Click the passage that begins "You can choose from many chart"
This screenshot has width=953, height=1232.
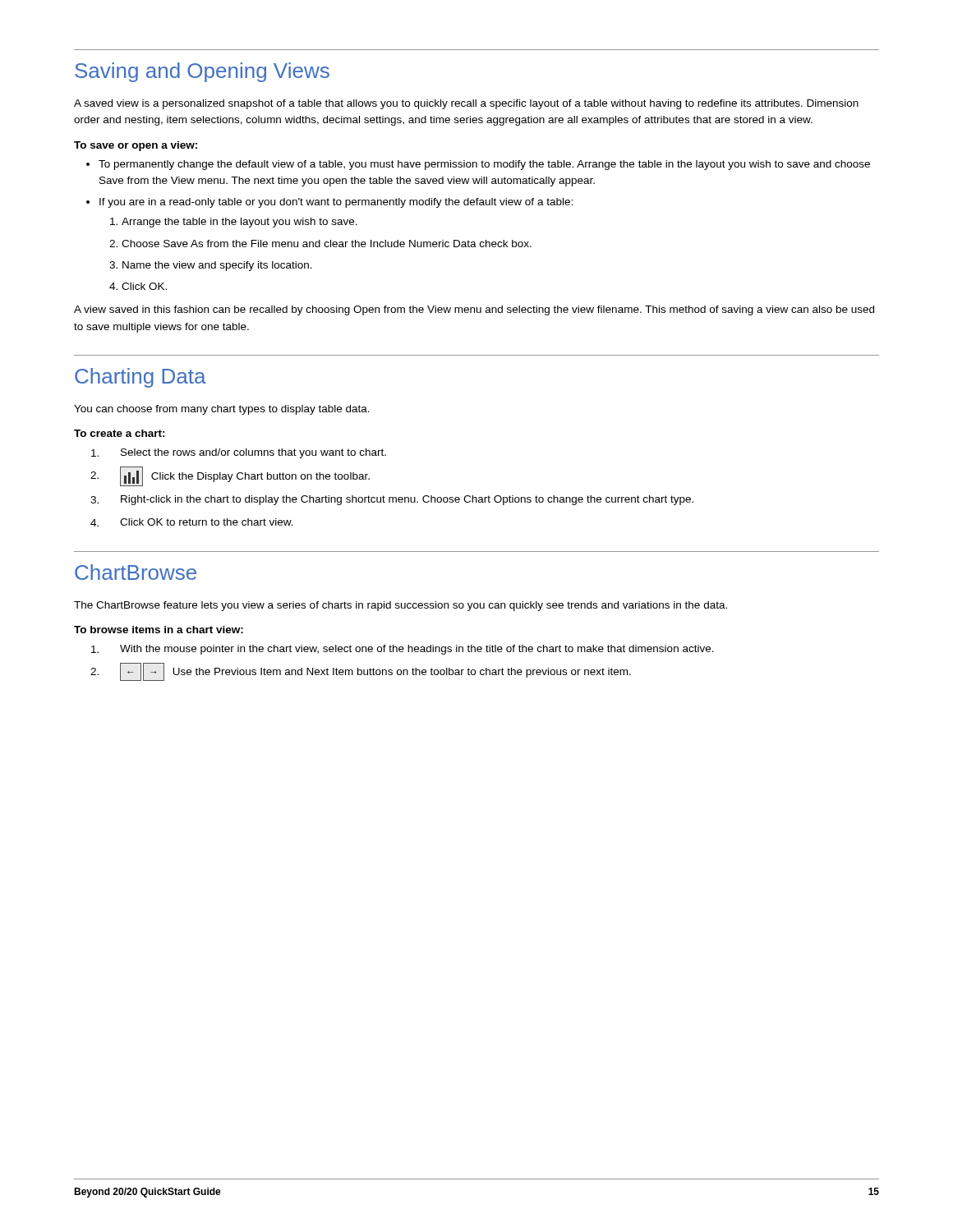point(222,410)
